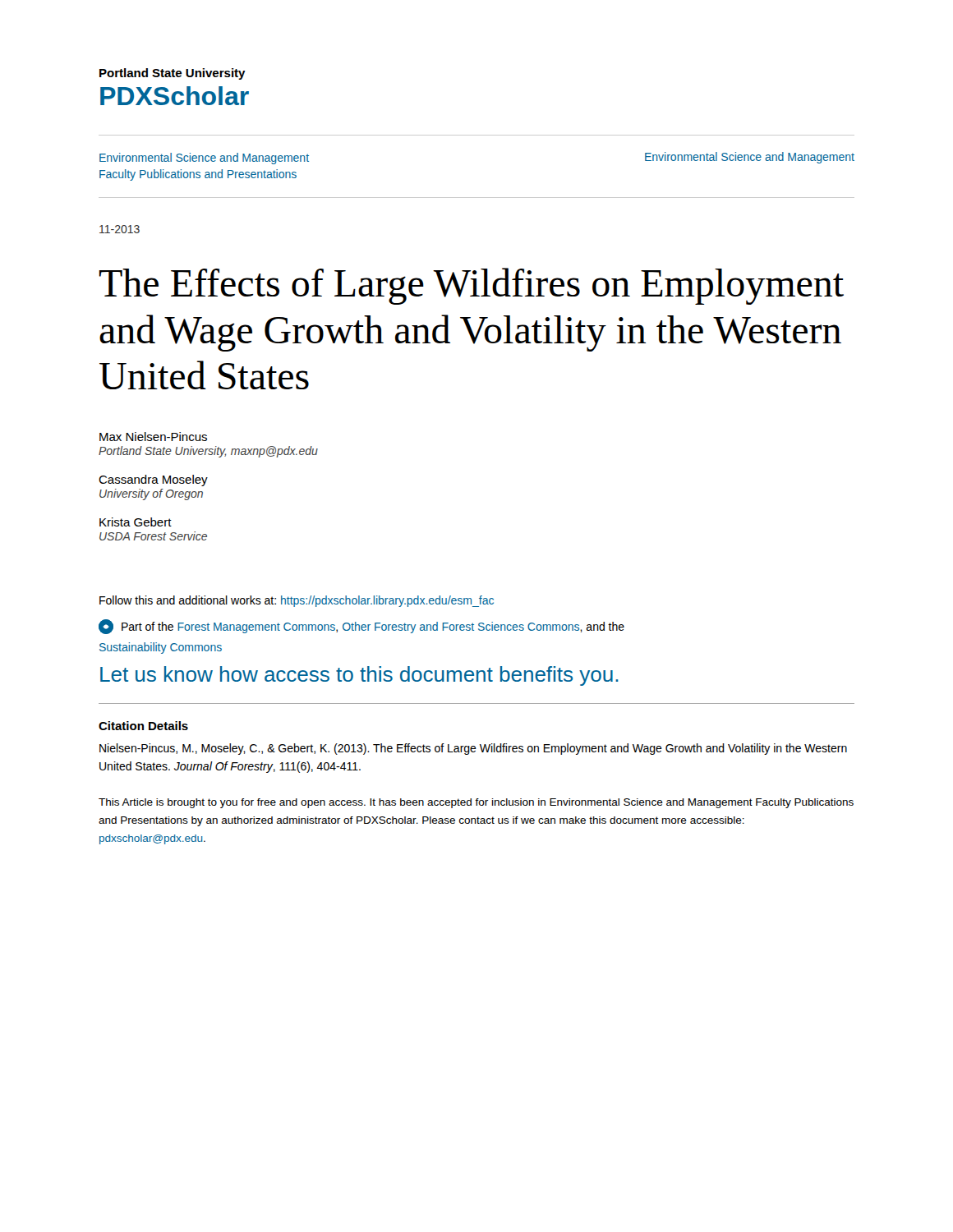
Task: Where is the passage that starts "Nielsen-Pincus, M., Moseley, C., & Gebert, K. (2013)."?
Action: tap(473, 757)
